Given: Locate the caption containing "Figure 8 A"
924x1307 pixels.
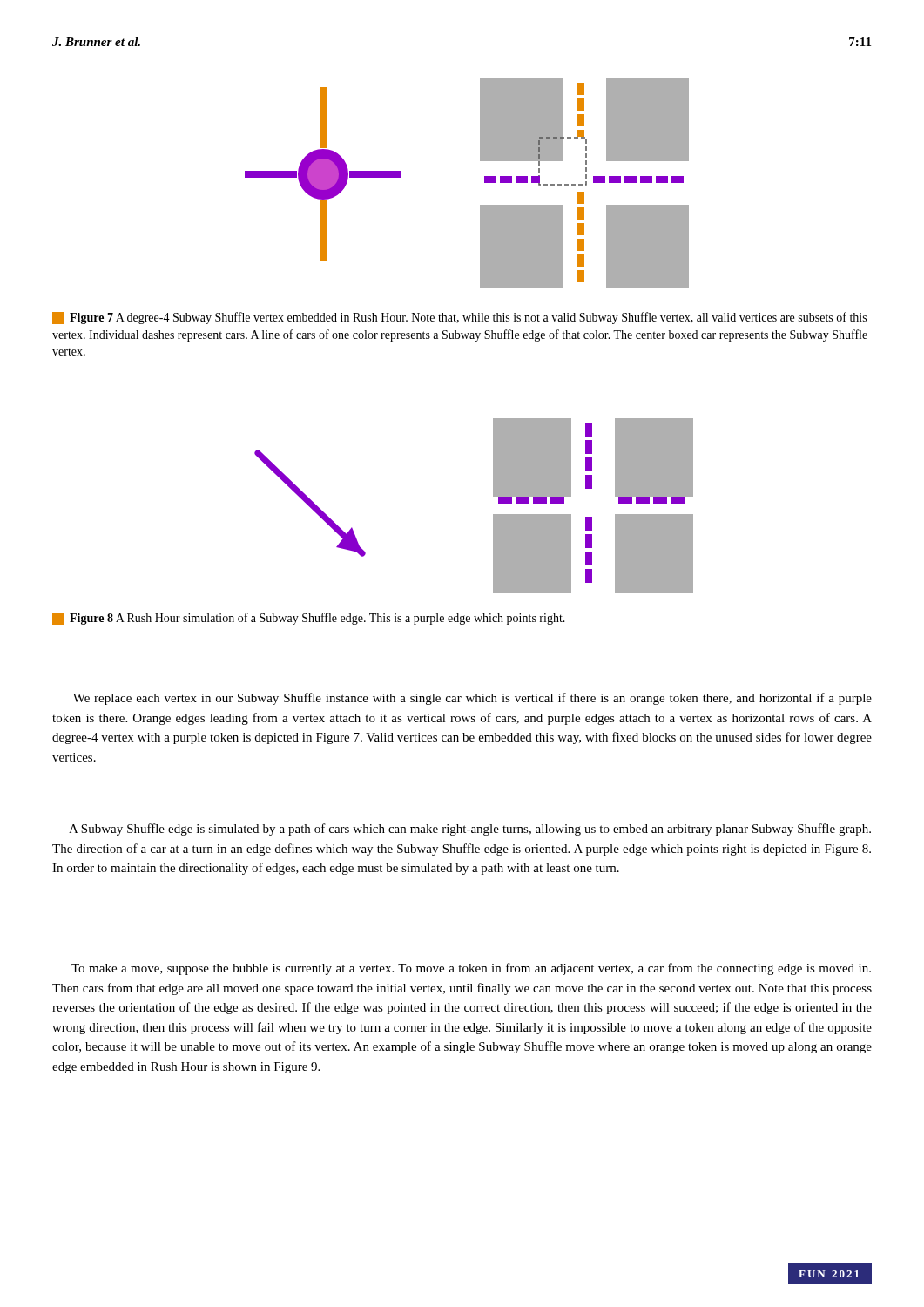Looking at the screenshot, I should (x=309, y=618).
